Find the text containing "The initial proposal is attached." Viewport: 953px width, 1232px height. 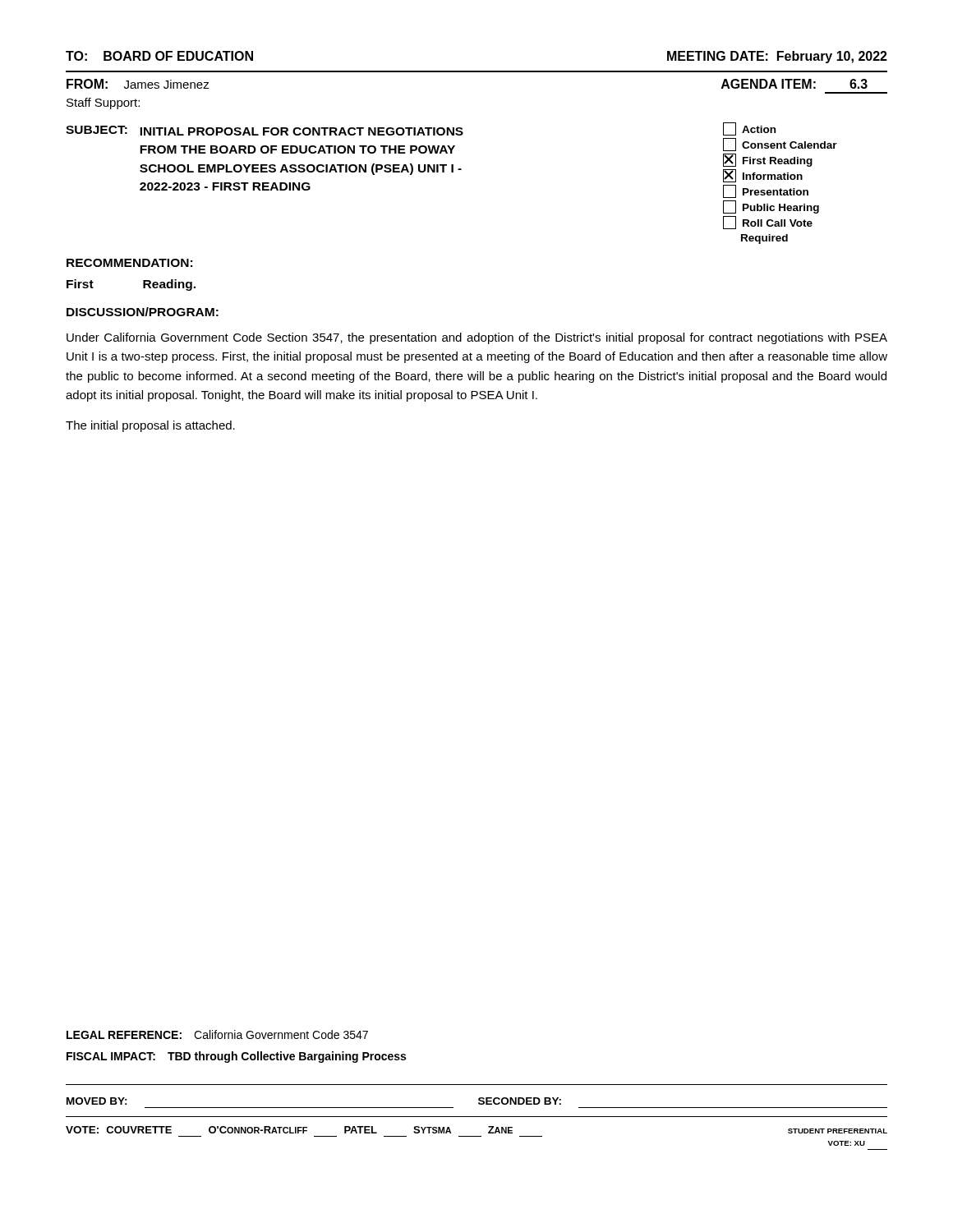pyautogui.click(x=151, y=425)
